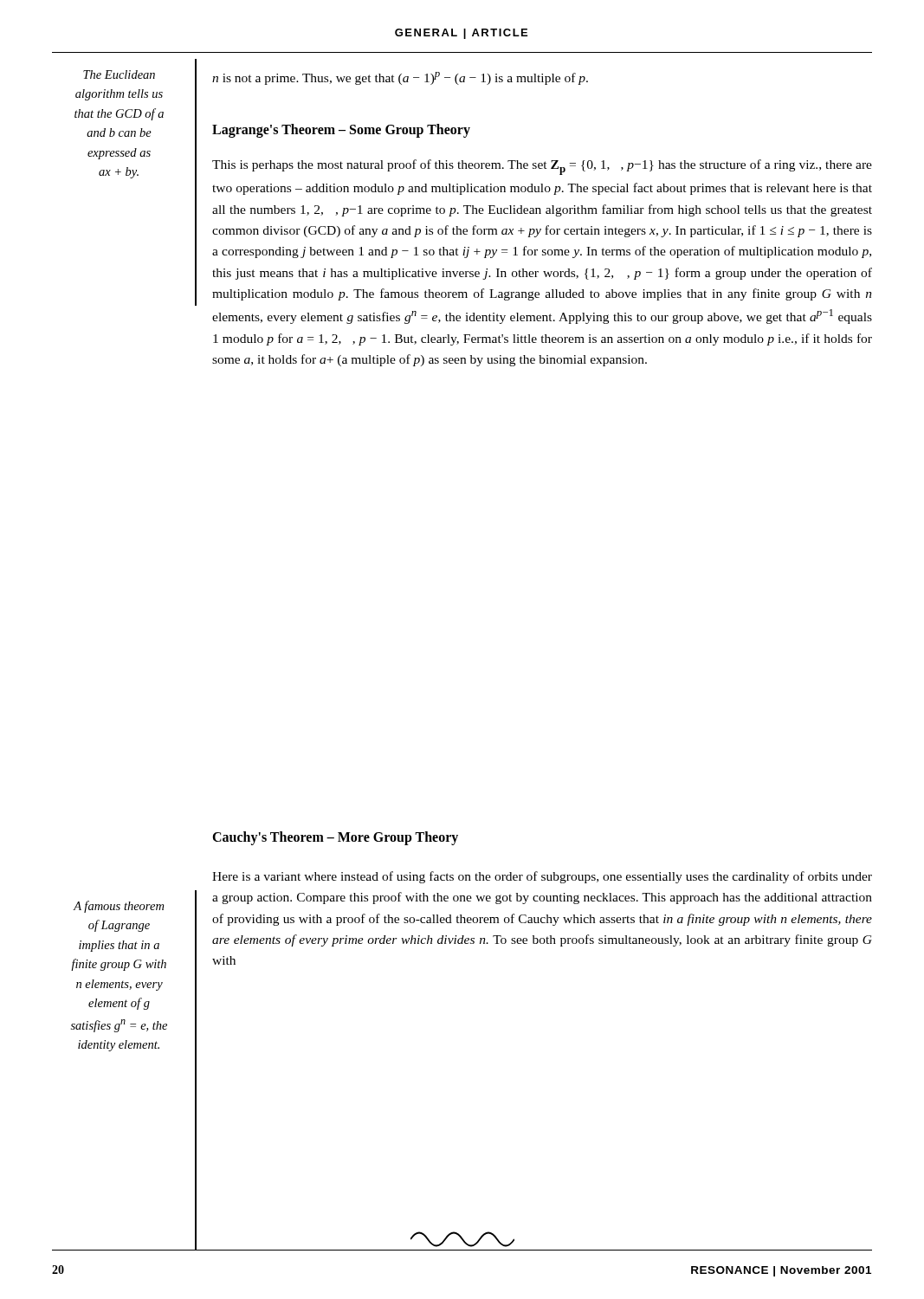Point to the block beginning "n is not a prime. Thus, we get"
Image resolution: width=924 pixels, height=1299 pixels.
(x=400, y=76)
